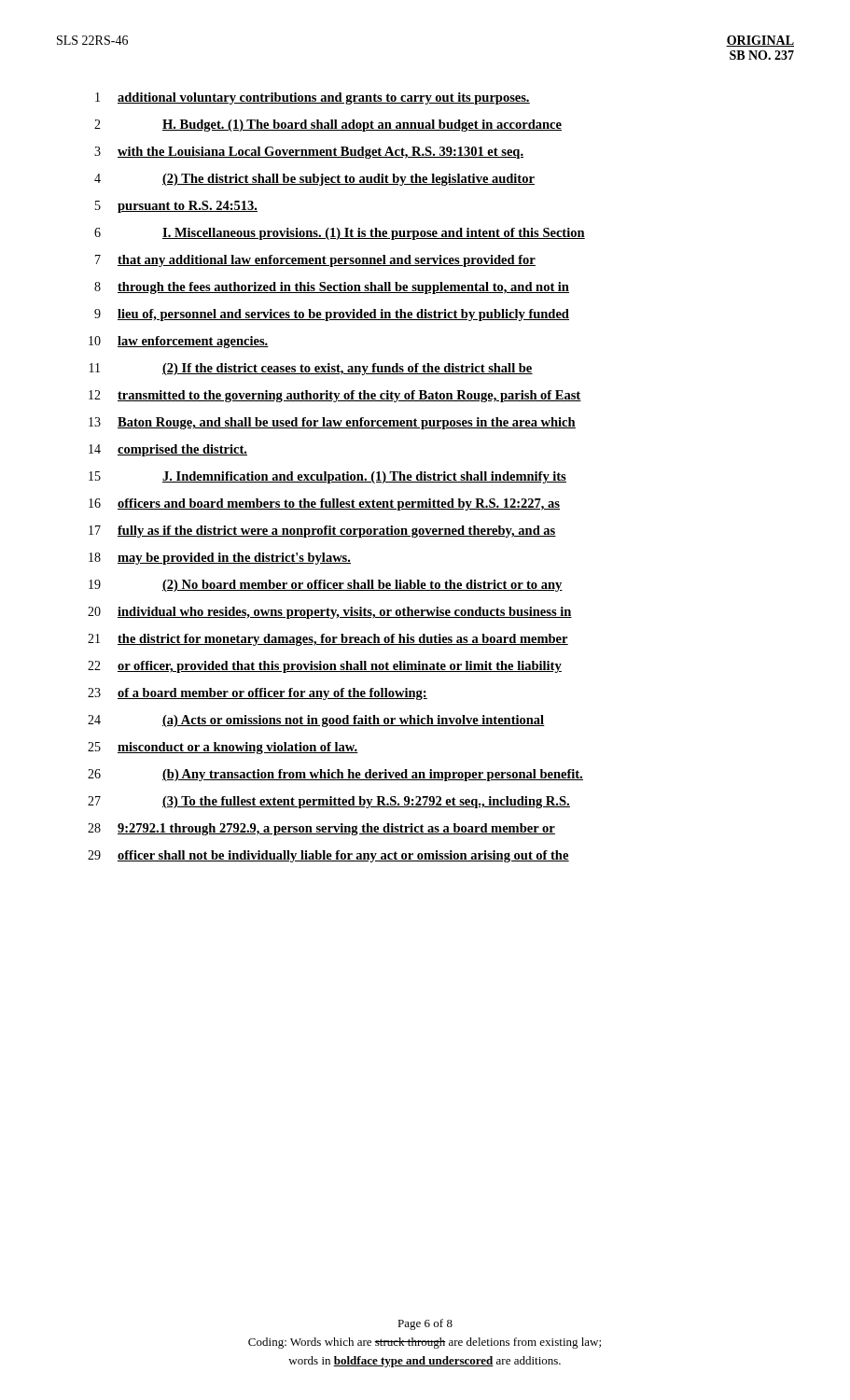Screen dimensions: 1400x850
Task: Locate the passage starting "28 9:2792.1 through 2792.9, a person serving"
Action: [x=425, y=828]
